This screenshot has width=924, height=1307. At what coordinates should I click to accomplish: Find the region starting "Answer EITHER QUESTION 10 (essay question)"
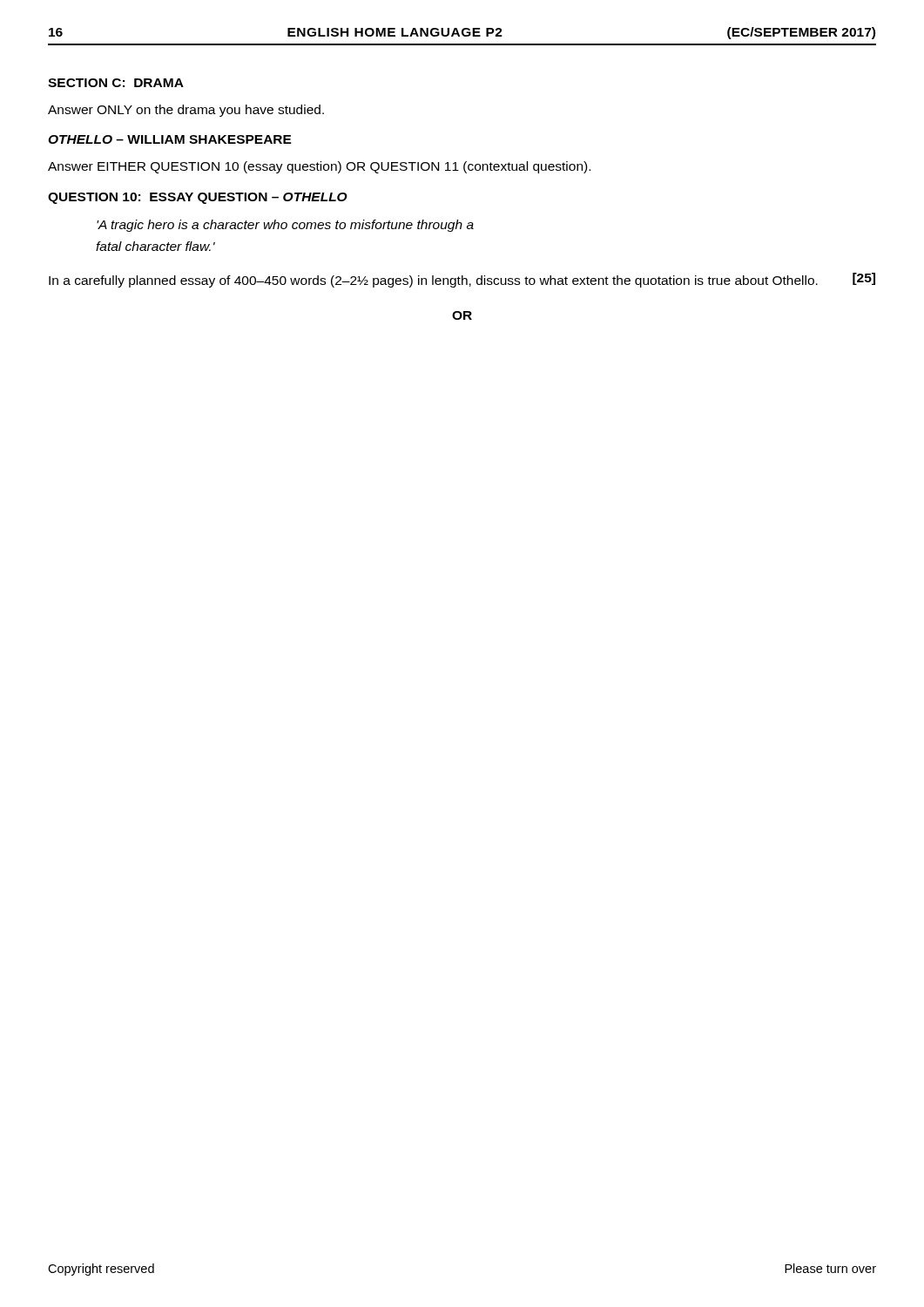320,166
